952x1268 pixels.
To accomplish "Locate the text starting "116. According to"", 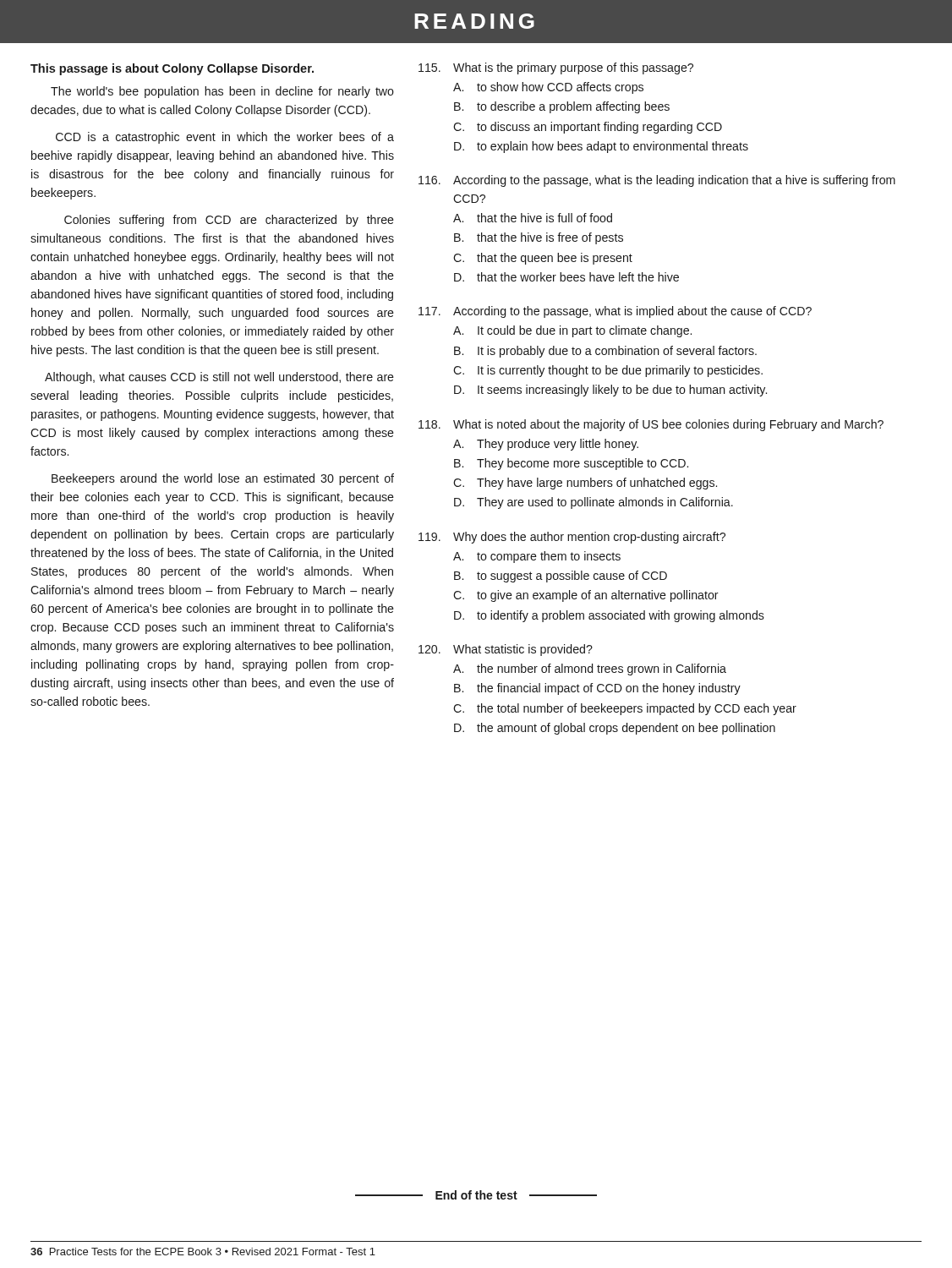I will [657, 181].
